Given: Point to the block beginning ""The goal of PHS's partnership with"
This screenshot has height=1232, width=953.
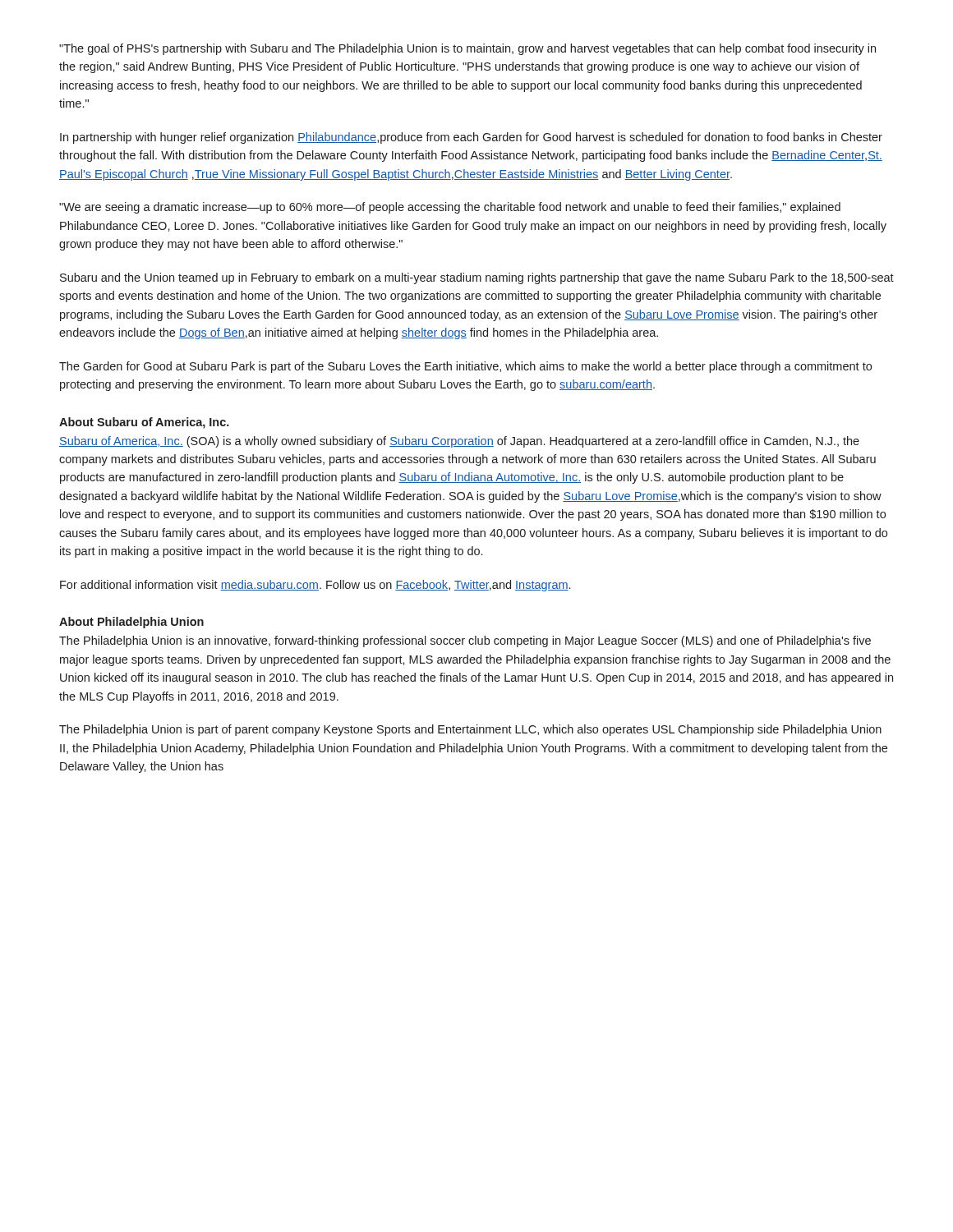Looking at the screenshot, I should point(468,76).
